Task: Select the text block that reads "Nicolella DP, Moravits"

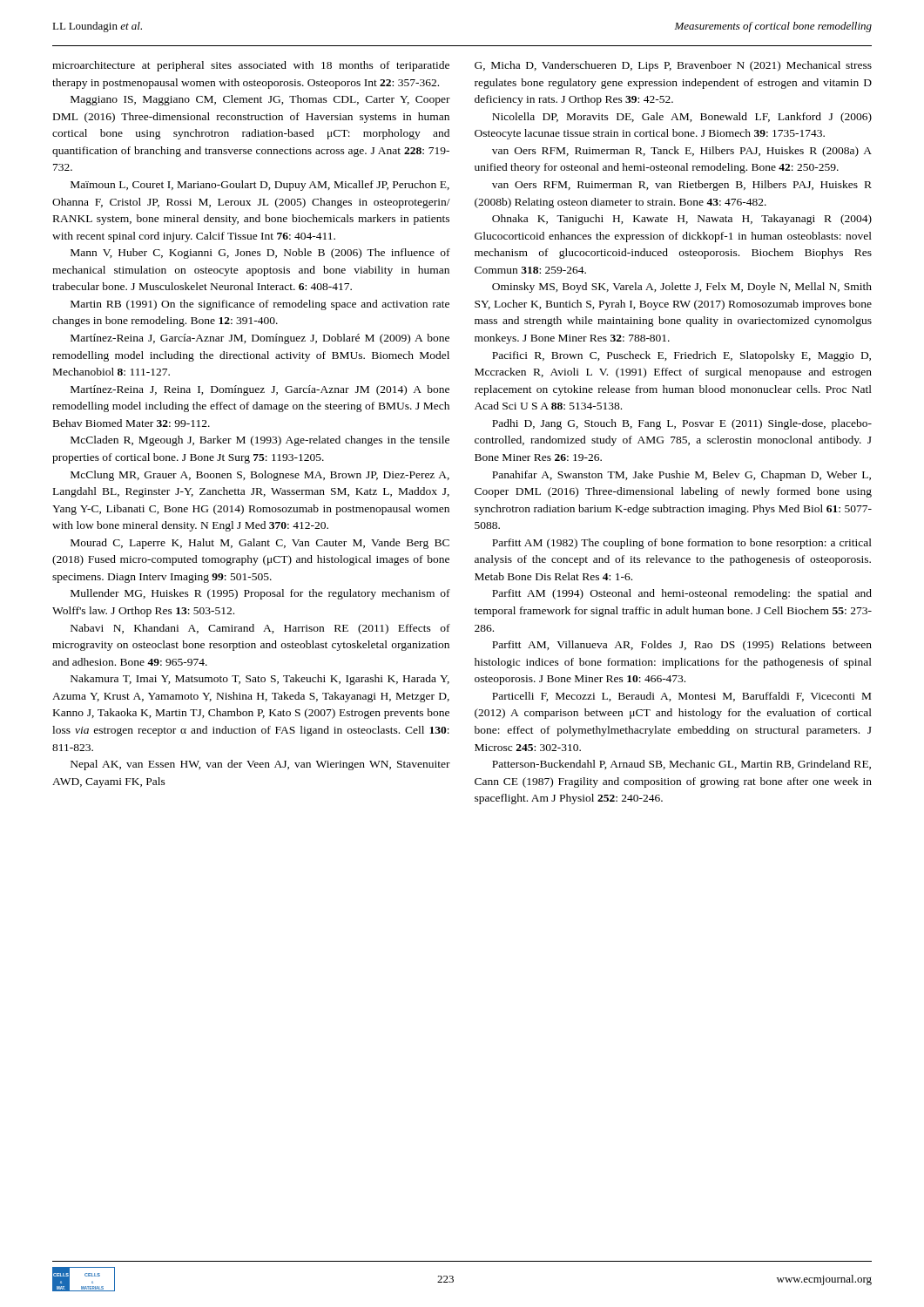Action: point(673,125)
